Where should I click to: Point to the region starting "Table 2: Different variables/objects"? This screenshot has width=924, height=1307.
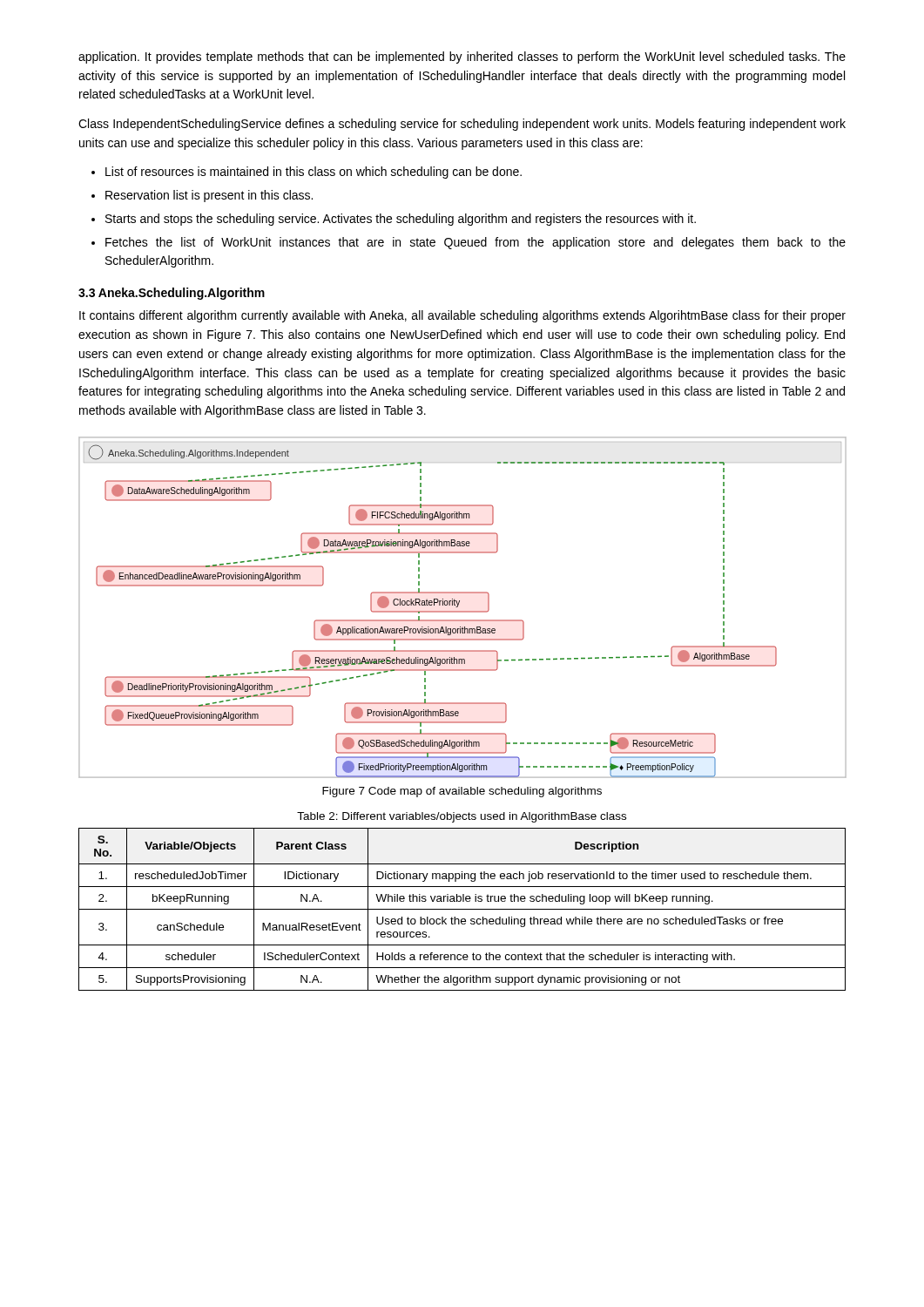click(462, 816)
